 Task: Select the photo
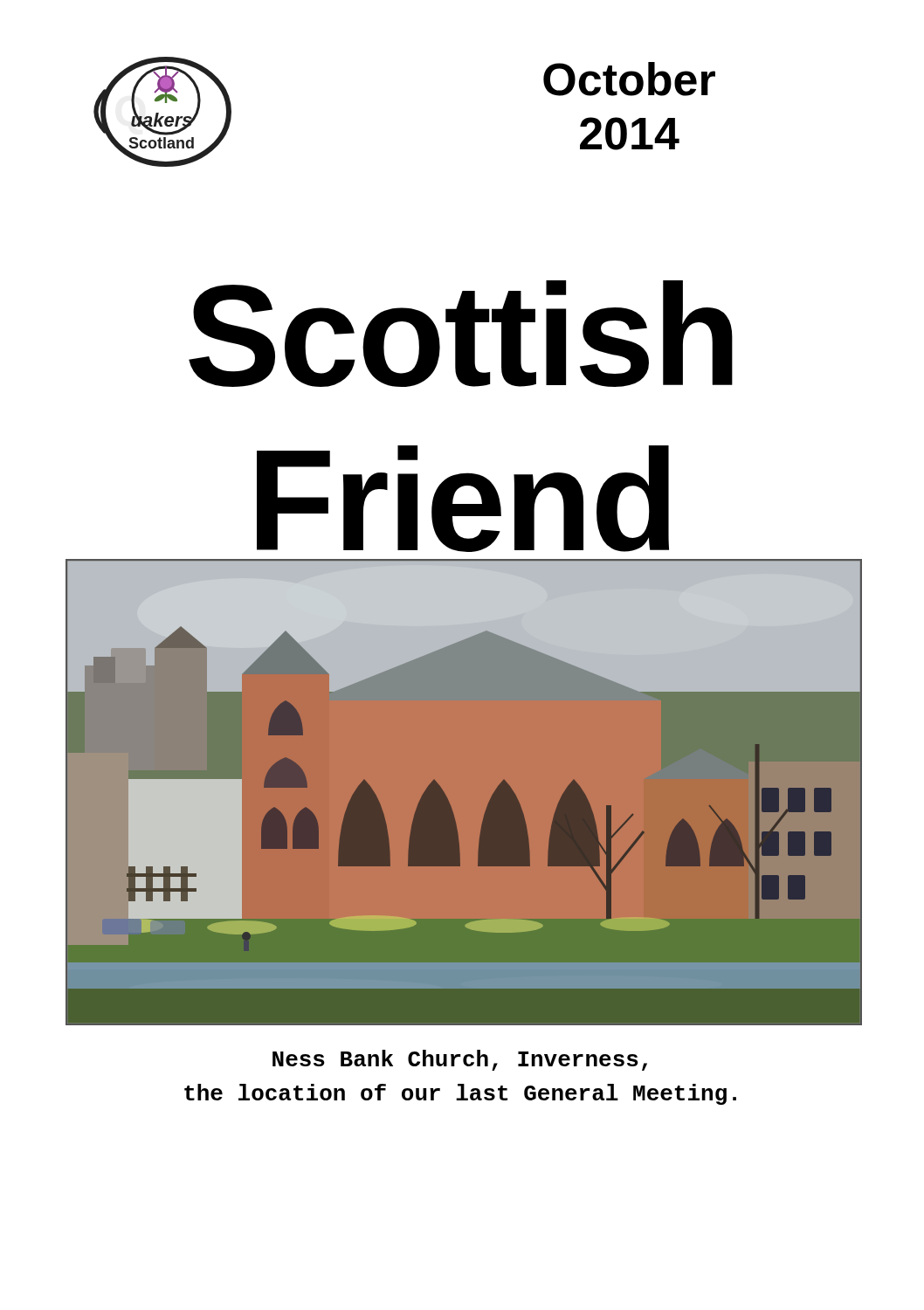464,792
